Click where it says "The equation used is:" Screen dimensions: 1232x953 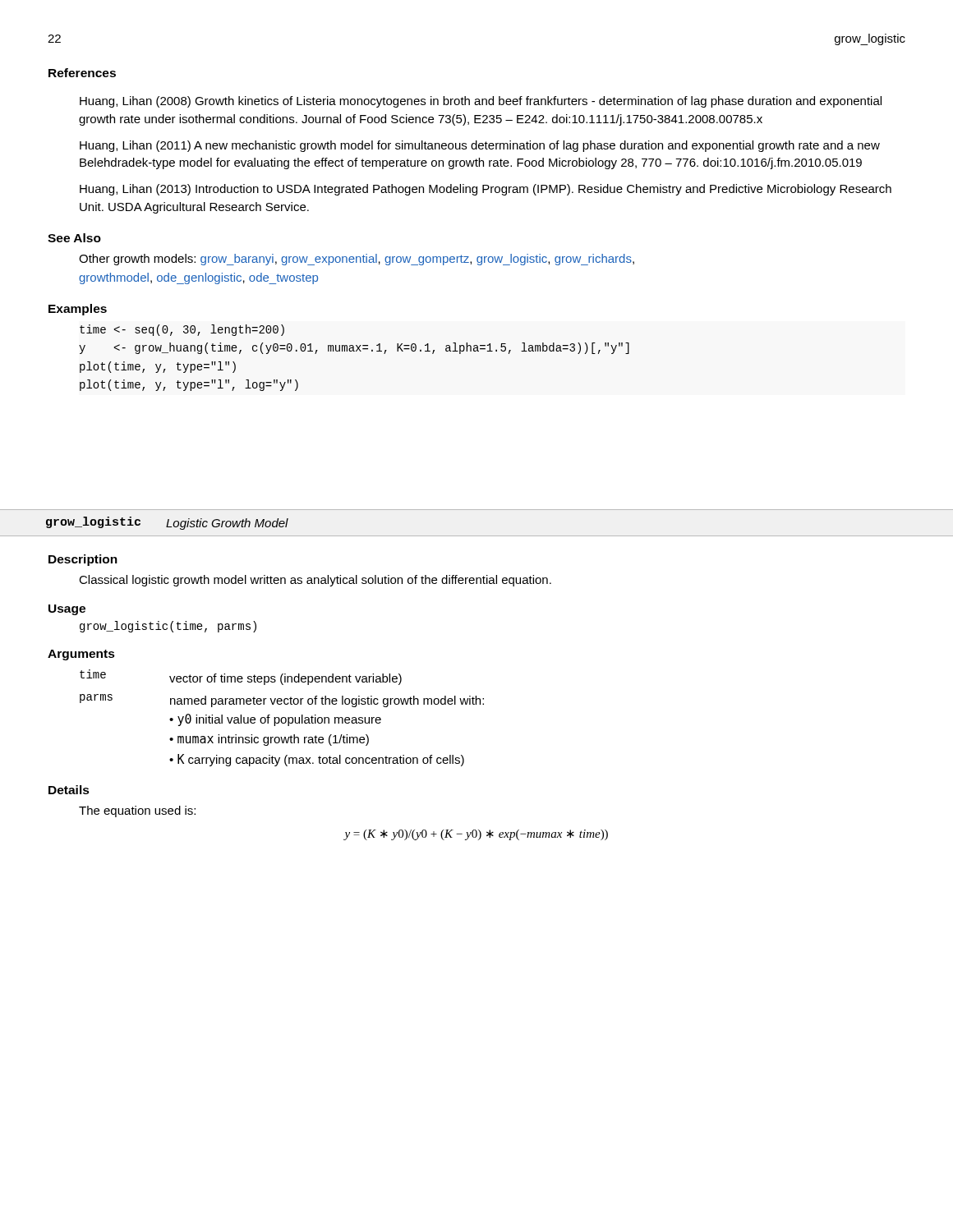point(138,810)
